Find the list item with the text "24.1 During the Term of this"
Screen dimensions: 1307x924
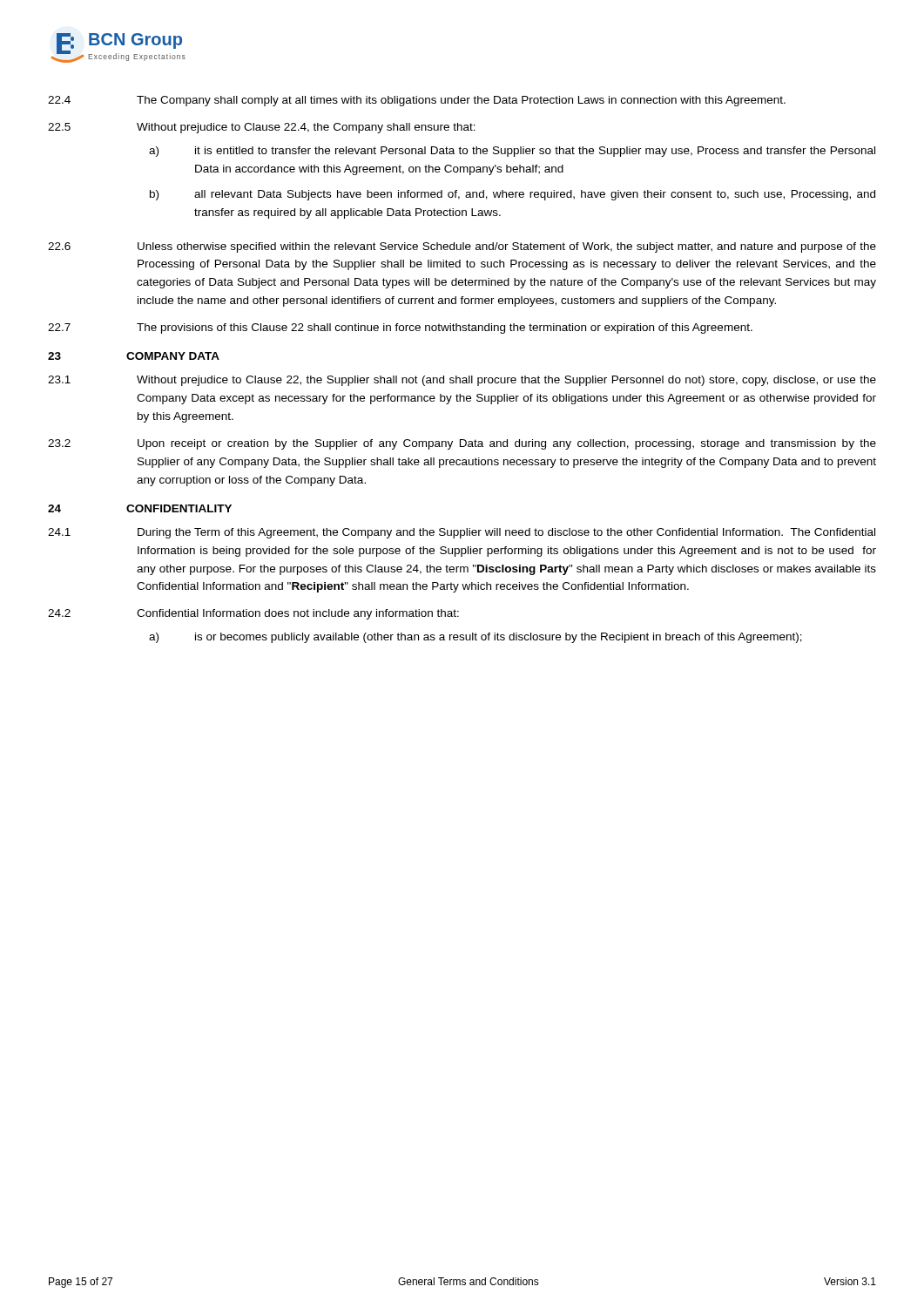(462, 560)
